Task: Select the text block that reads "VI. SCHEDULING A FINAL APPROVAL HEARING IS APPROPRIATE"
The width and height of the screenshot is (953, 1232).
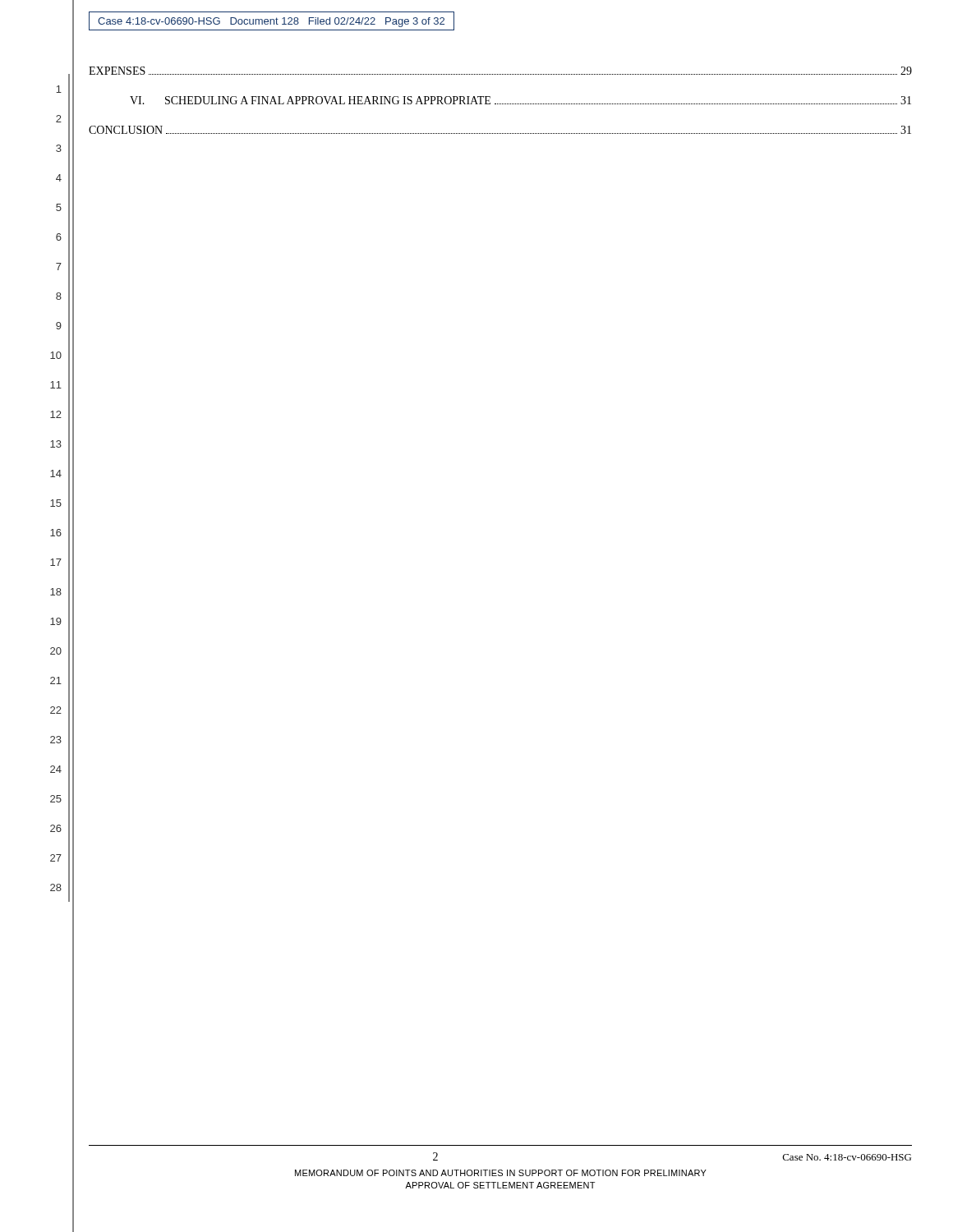Action: [521, 101]
